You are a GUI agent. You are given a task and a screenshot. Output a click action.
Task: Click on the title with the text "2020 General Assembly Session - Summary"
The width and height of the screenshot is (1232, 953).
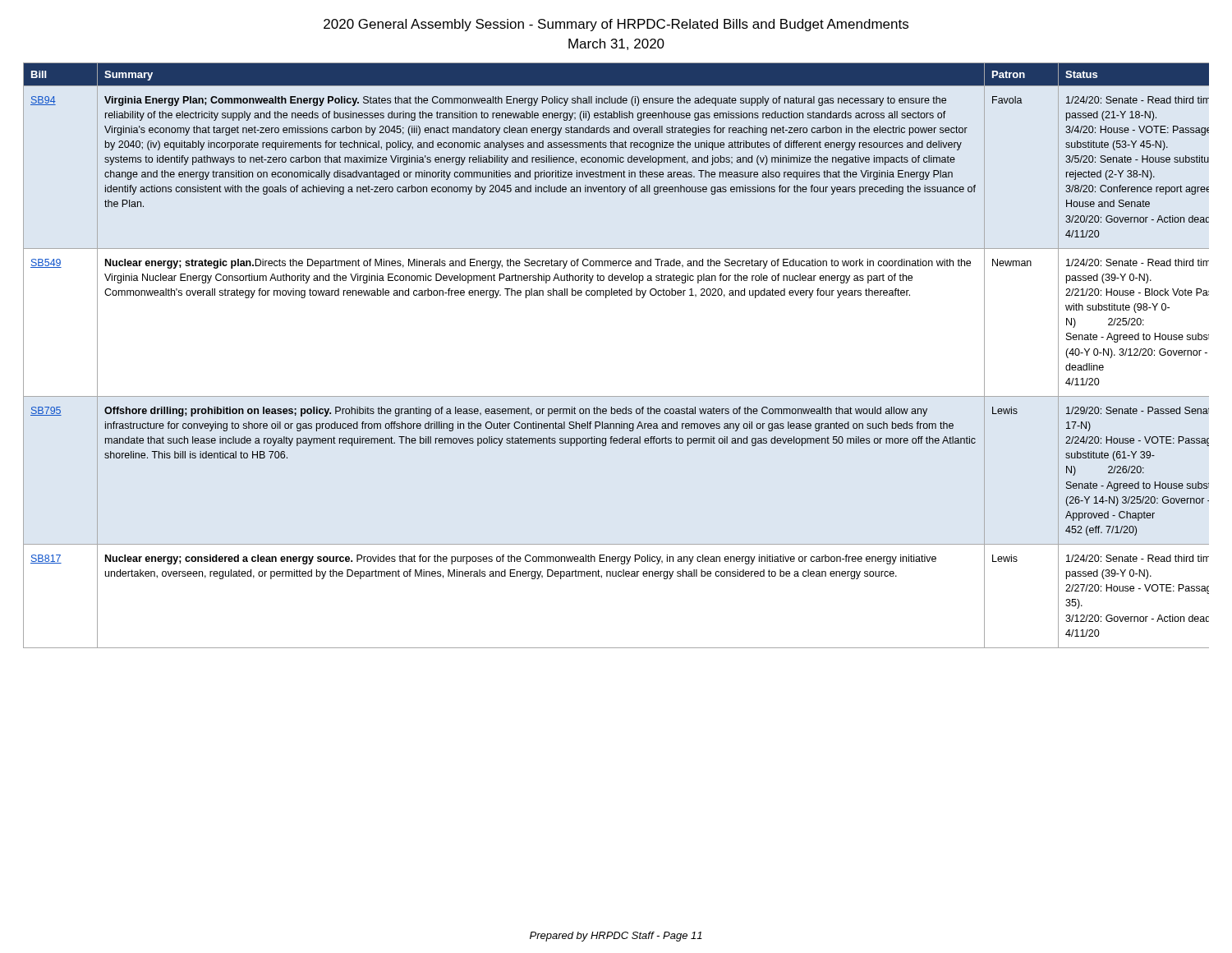[x=616, y=34]
